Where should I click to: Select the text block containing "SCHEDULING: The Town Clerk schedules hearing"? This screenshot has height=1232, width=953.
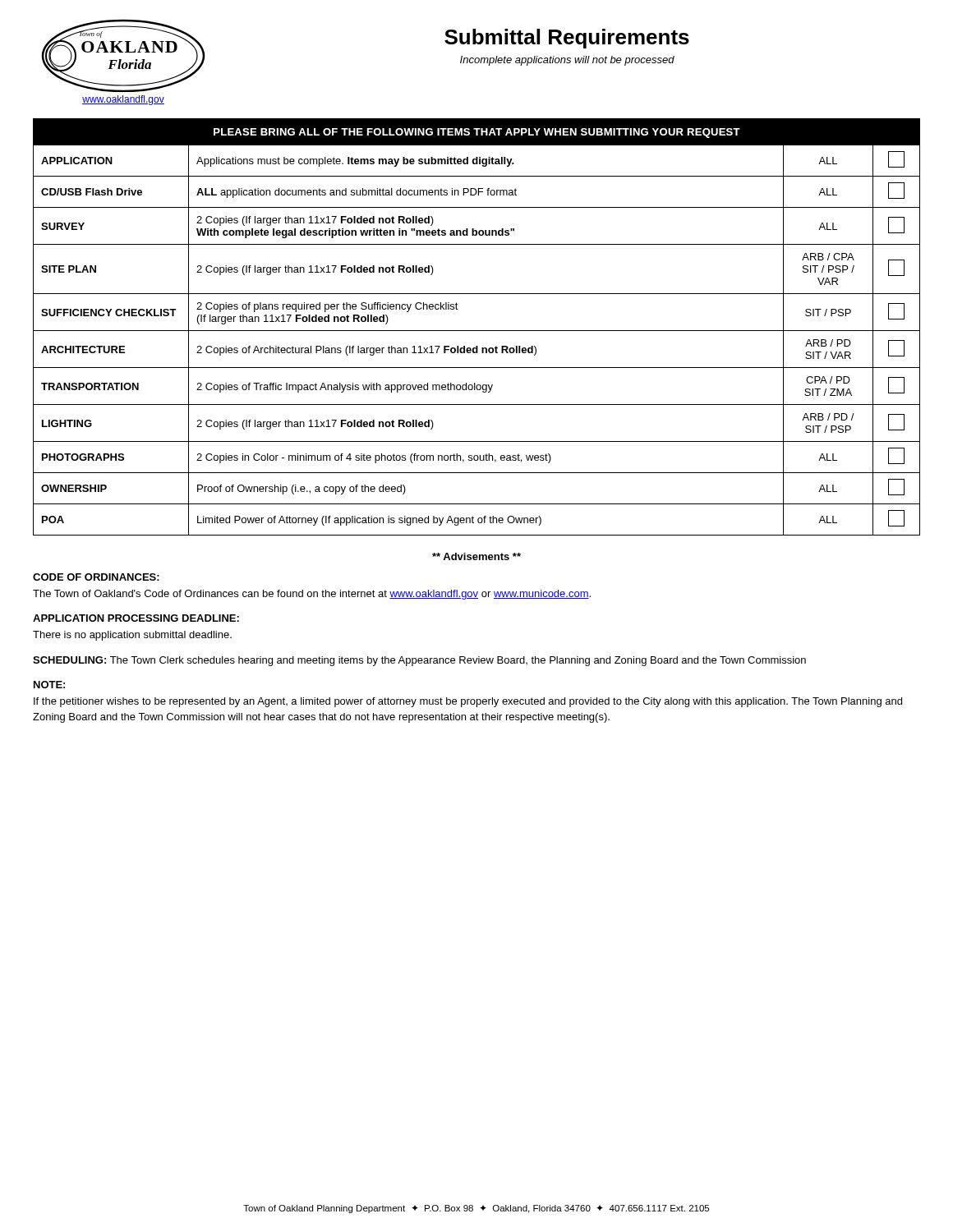click(x=476, y=660)
